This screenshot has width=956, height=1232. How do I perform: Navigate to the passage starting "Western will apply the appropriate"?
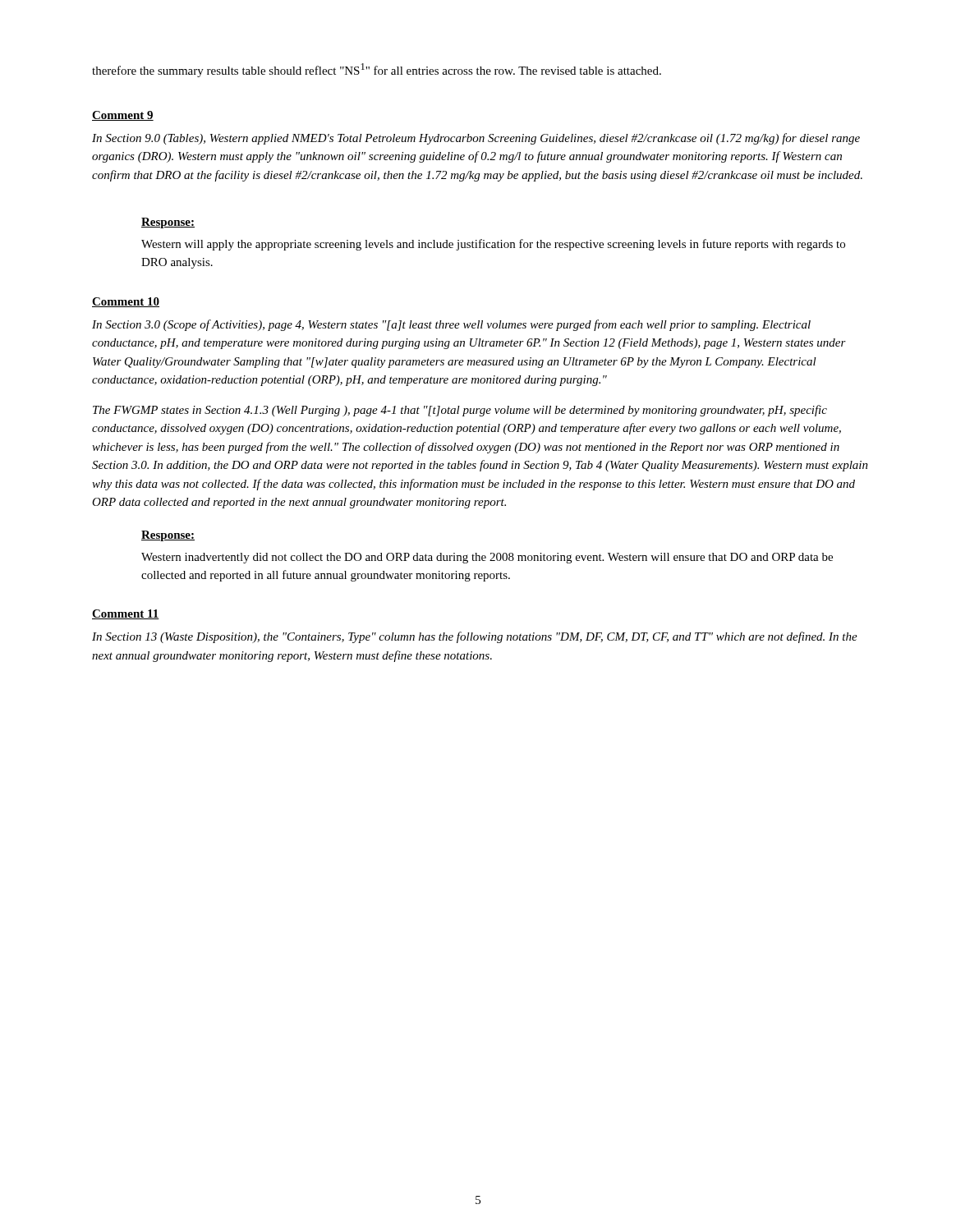coord(493,253)
